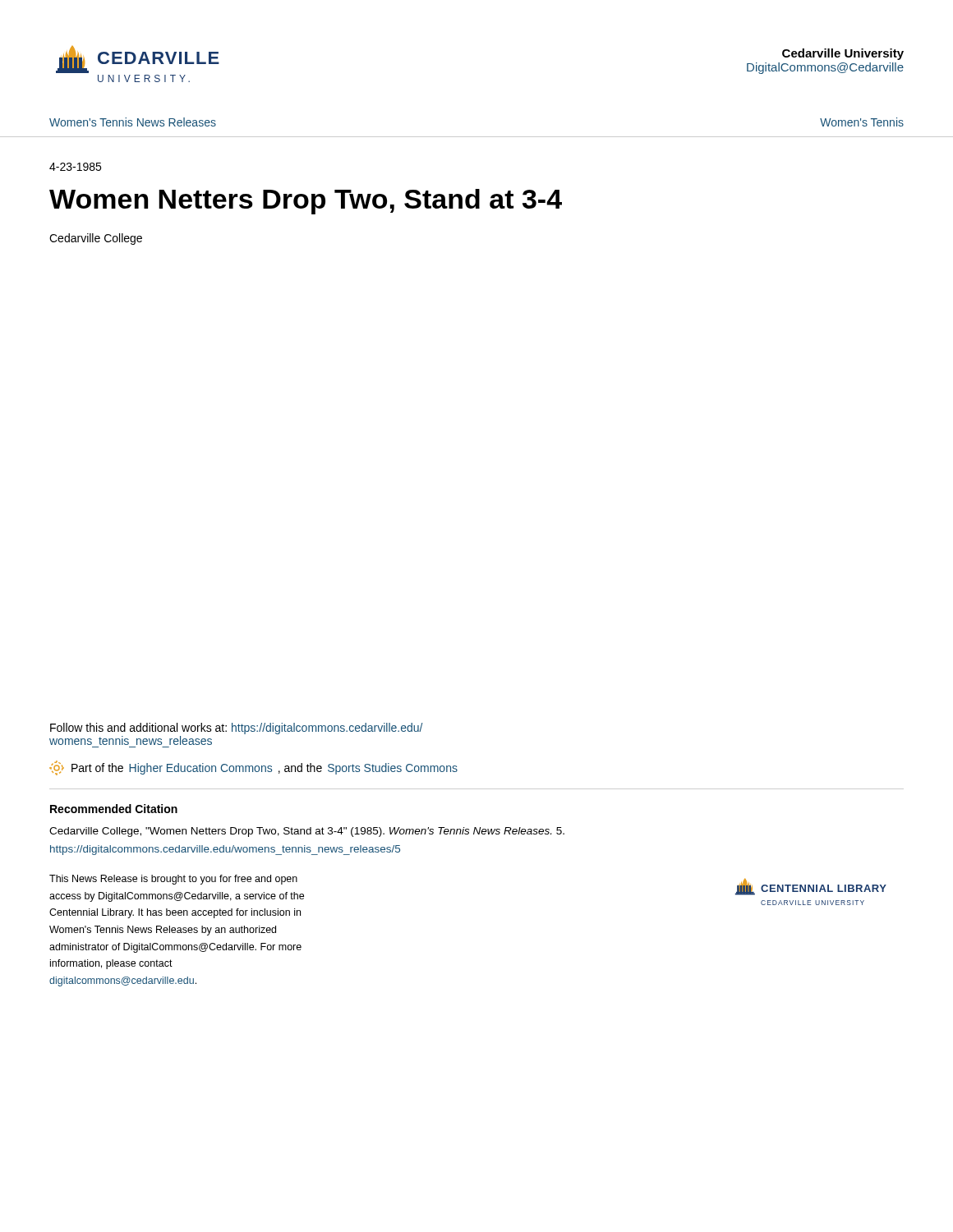Select the block starting "Women Netters Drop"
The height and width of the screenshot is (1232, 953).
476,199
